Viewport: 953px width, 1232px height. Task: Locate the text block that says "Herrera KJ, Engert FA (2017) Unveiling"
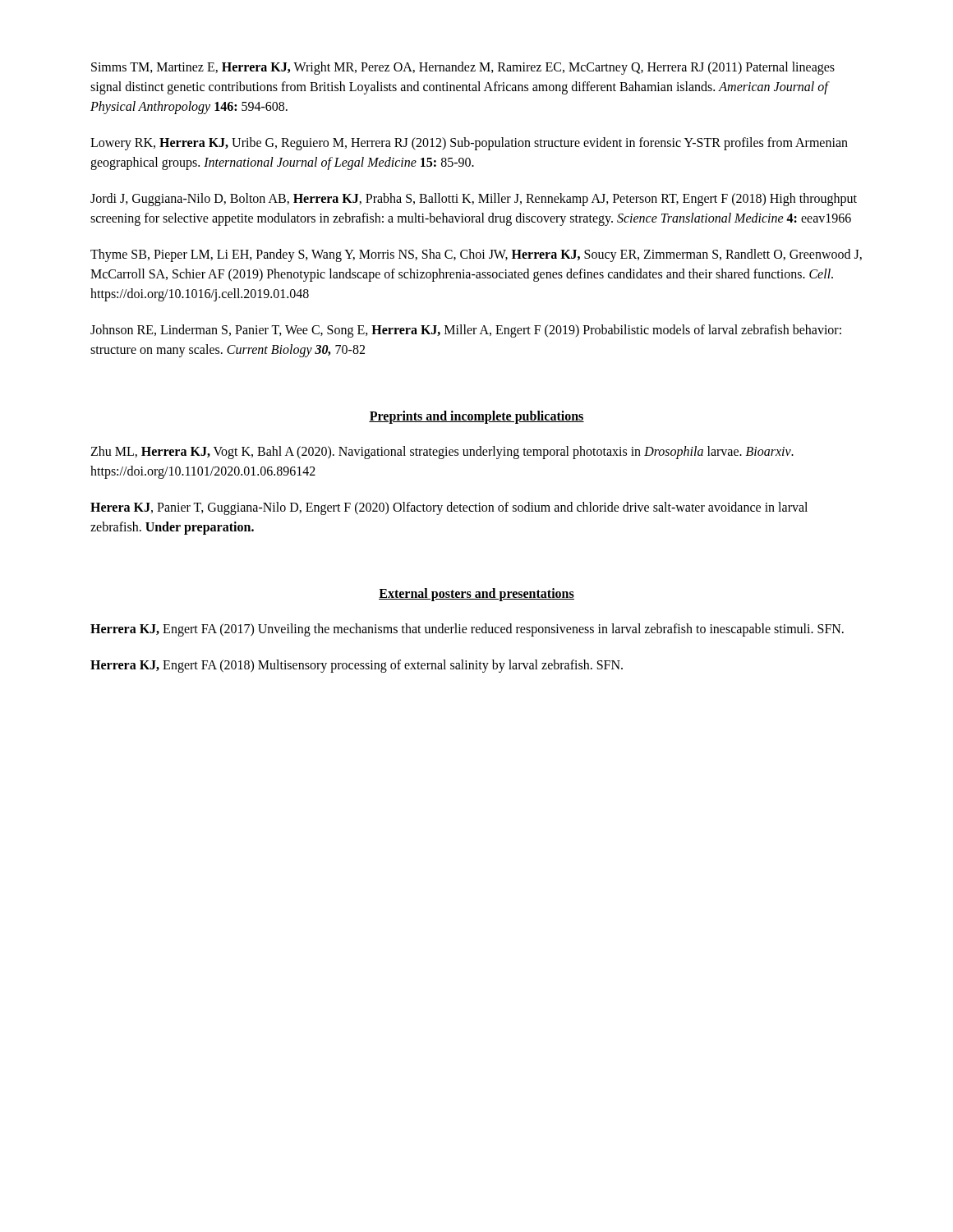(x=467, y=629)
